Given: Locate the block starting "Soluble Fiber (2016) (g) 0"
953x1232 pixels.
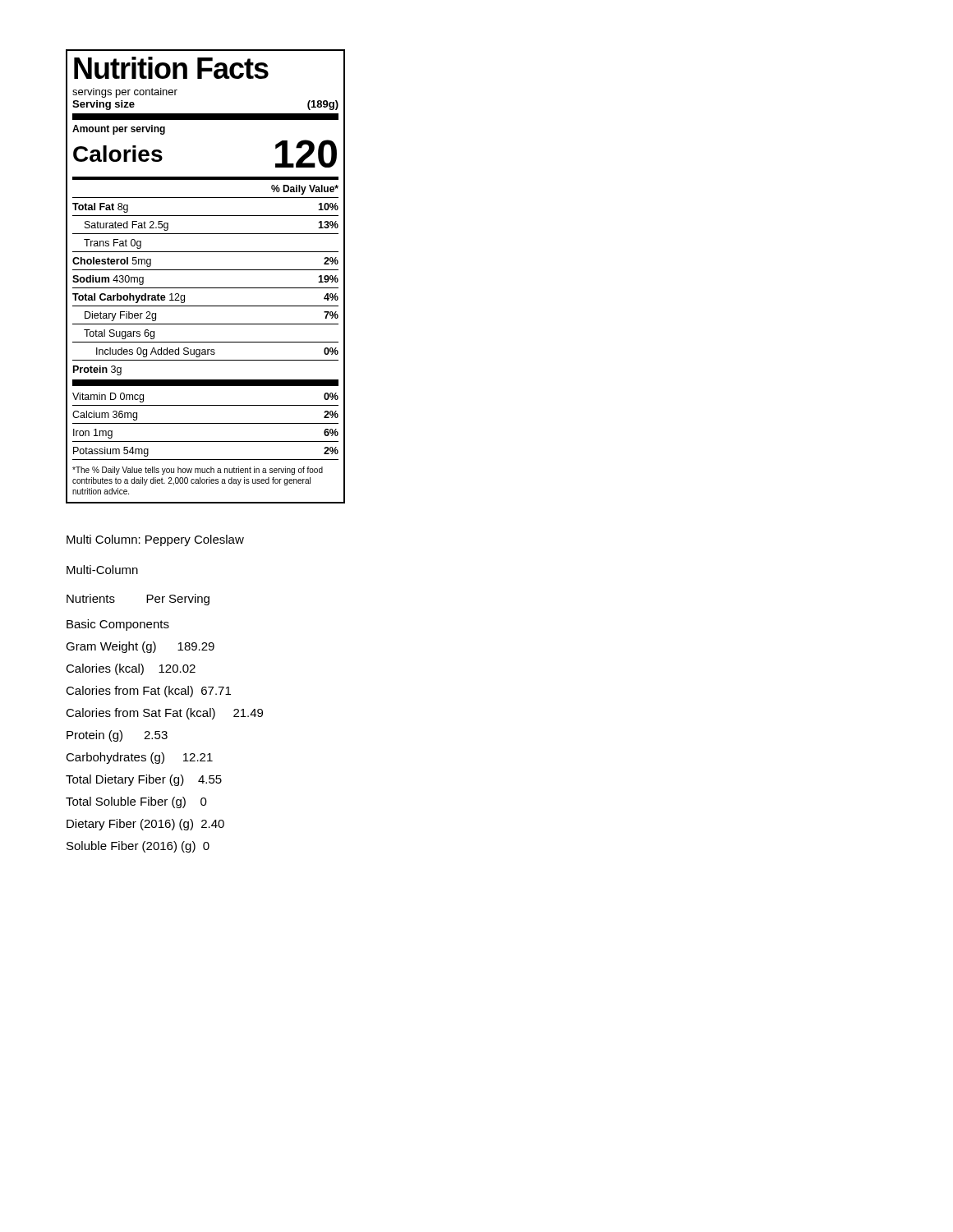Looking at the screenshot, I should [x=138, y=846].
